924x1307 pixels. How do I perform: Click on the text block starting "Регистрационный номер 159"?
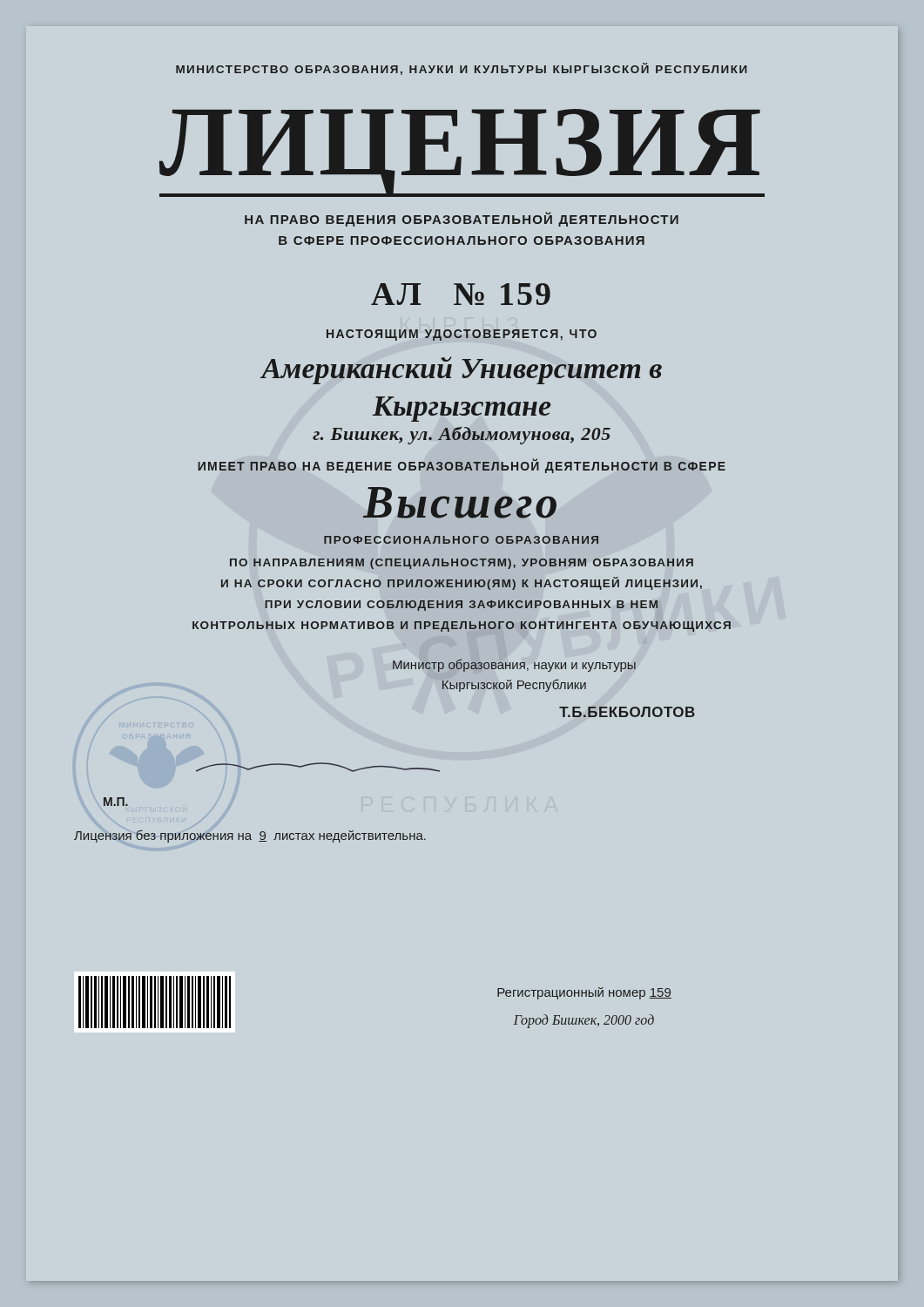pos(584,992)
